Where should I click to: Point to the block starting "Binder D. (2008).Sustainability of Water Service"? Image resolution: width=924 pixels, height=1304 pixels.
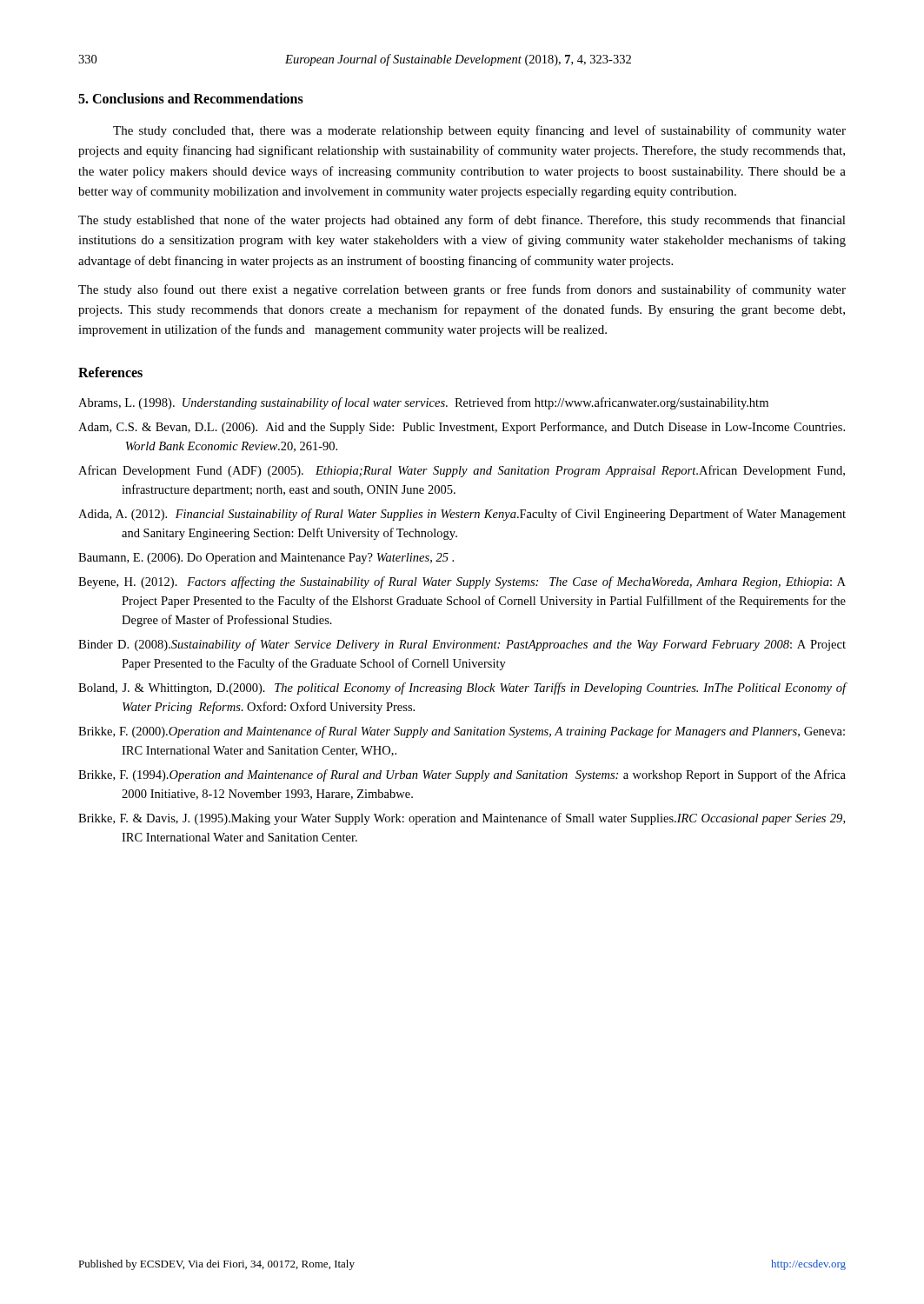(x=462, y=654)
